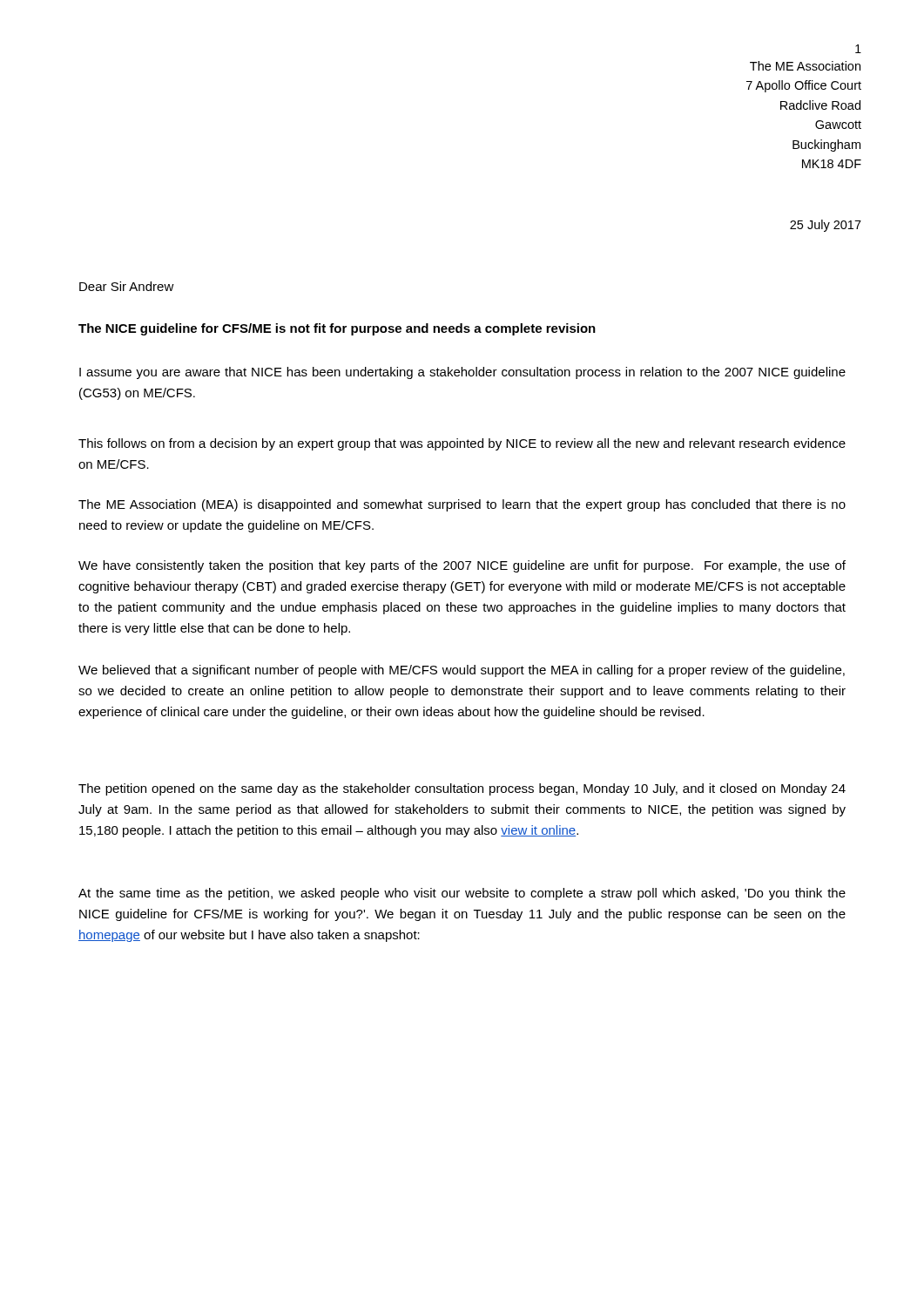Screen dimensions: 1307x924
Task: Locate the block starting "I assume you are aware that NICE"
Action: point(462,382)
